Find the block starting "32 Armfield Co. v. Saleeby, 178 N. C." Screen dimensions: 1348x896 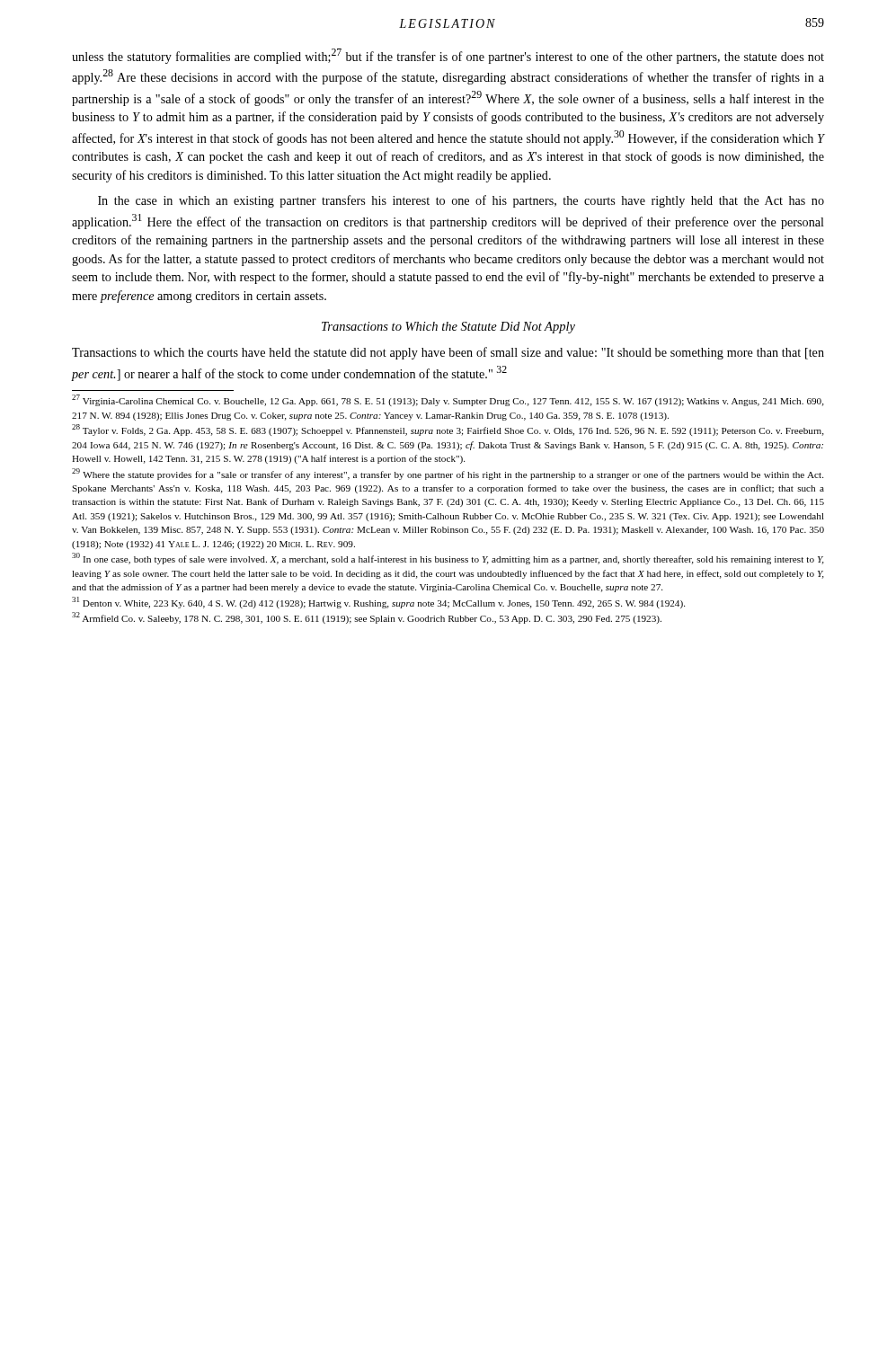[367, 618]
